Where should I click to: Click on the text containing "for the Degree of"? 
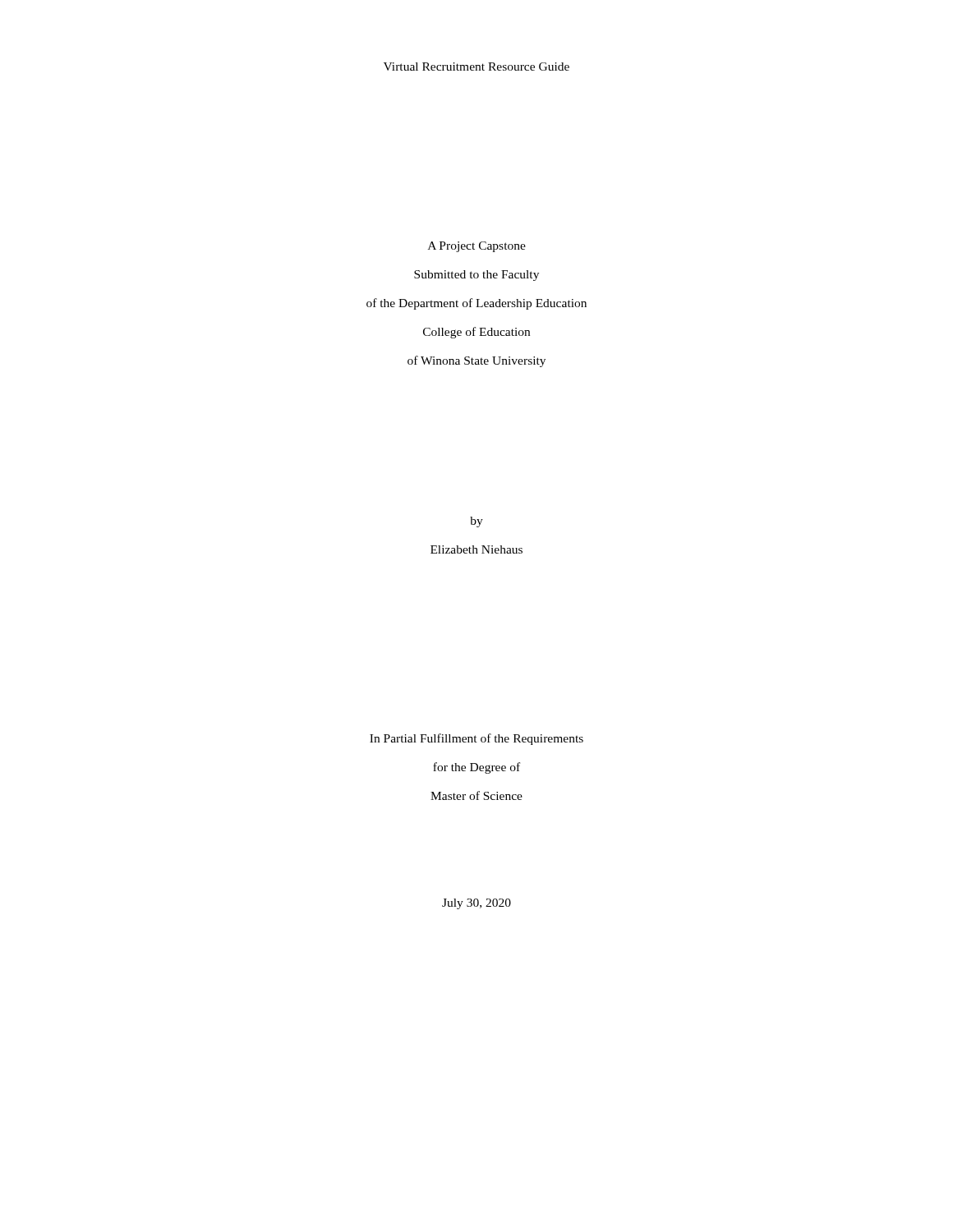pyautogui.click(x=476, y=767)
